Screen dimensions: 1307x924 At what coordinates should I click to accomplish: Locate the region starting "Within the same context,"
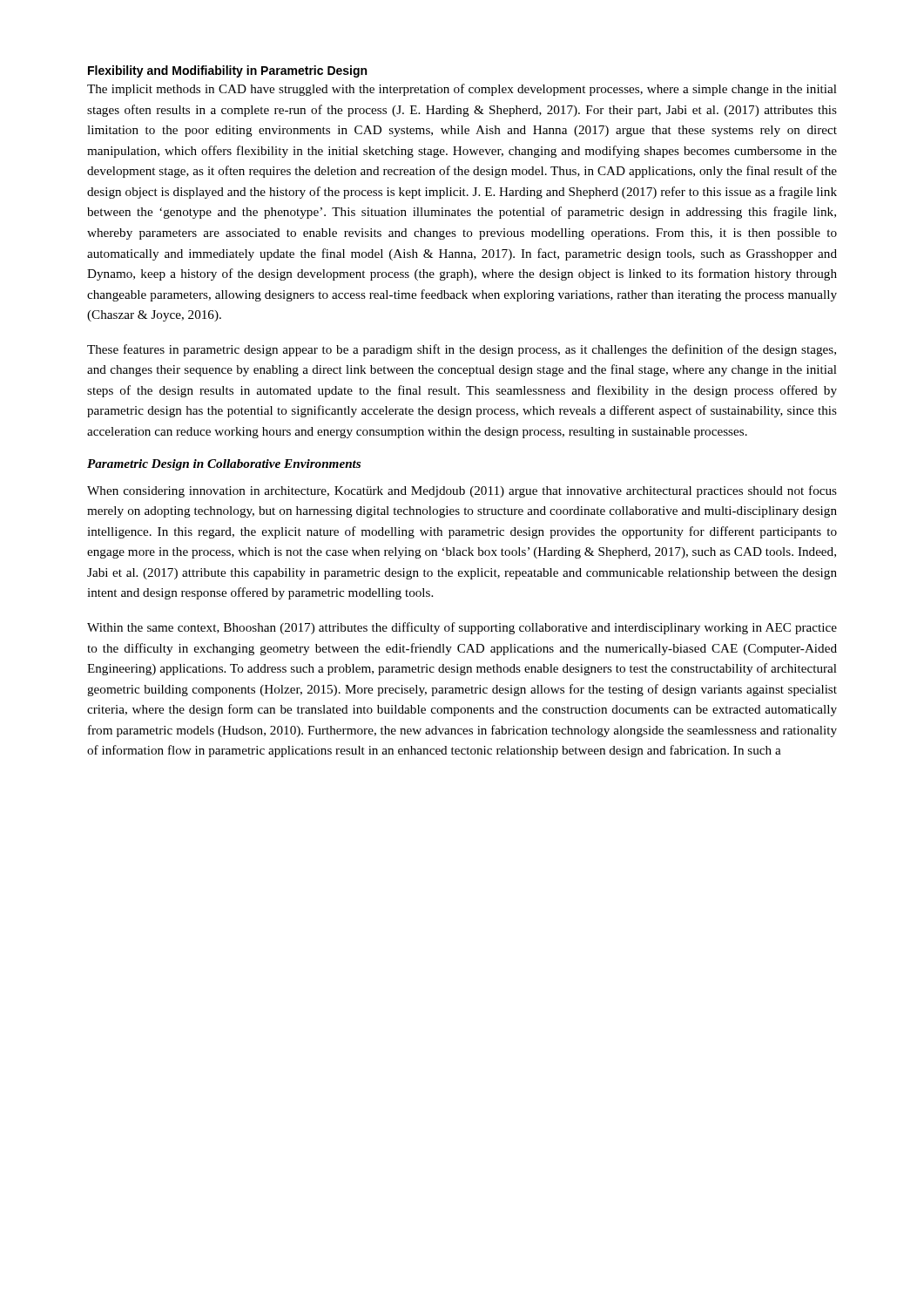pyautogui.click(x=462, y=688)
